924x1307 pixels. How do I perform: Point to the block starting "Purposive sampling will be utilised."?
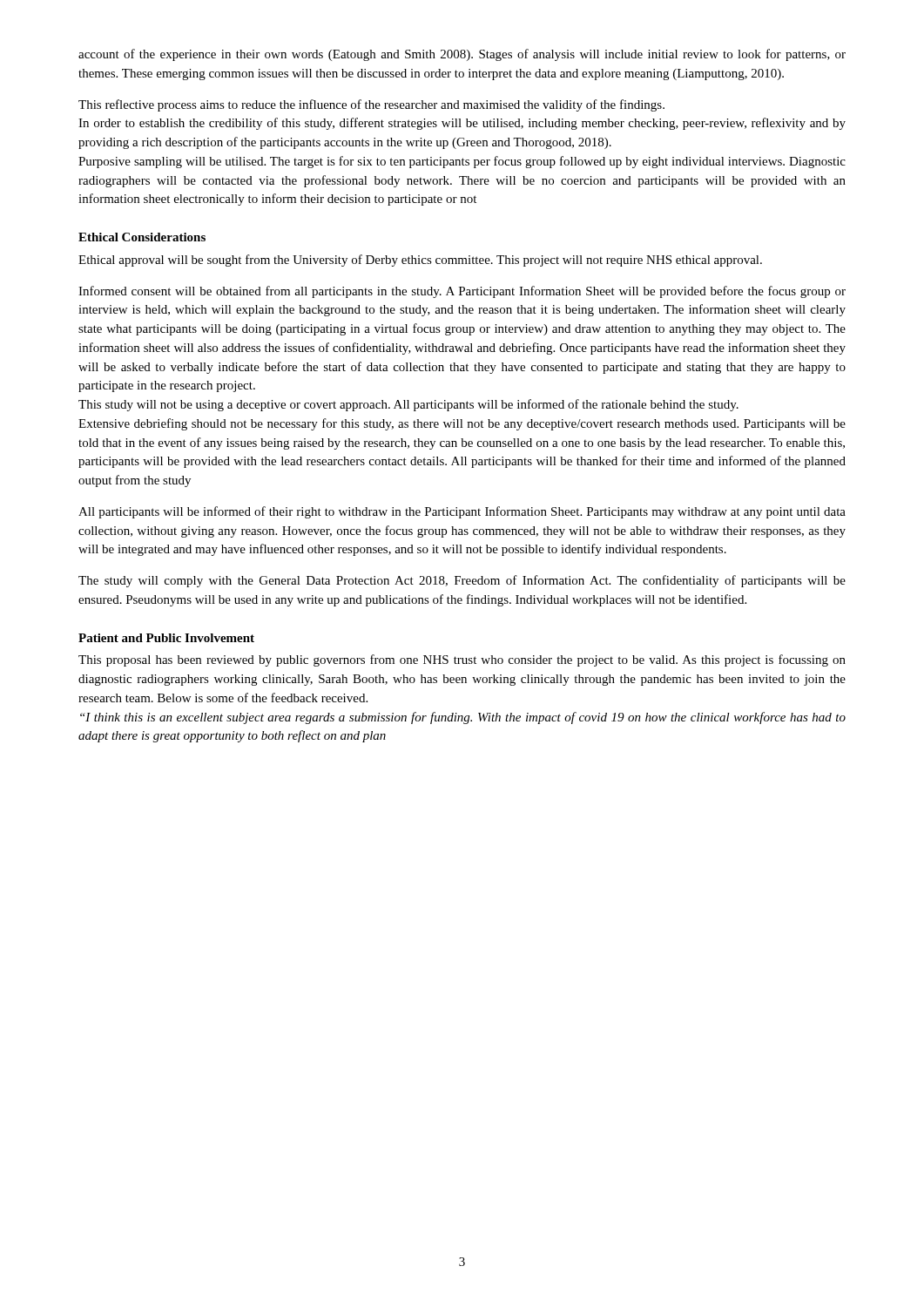(x=462, y=181)
